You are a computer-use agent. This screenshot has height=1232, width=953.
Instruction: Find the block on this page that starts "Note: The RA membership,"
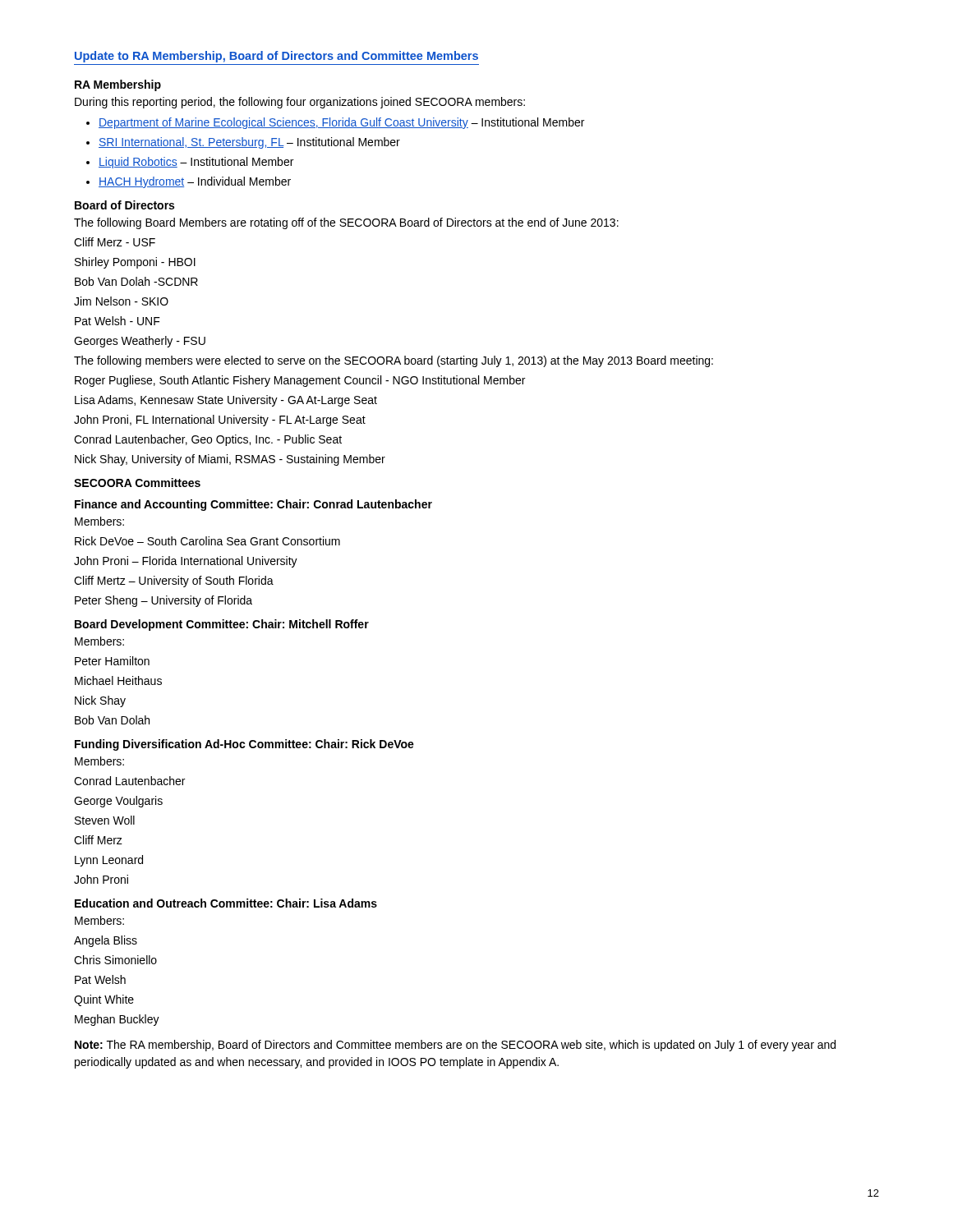(455, 1053)
